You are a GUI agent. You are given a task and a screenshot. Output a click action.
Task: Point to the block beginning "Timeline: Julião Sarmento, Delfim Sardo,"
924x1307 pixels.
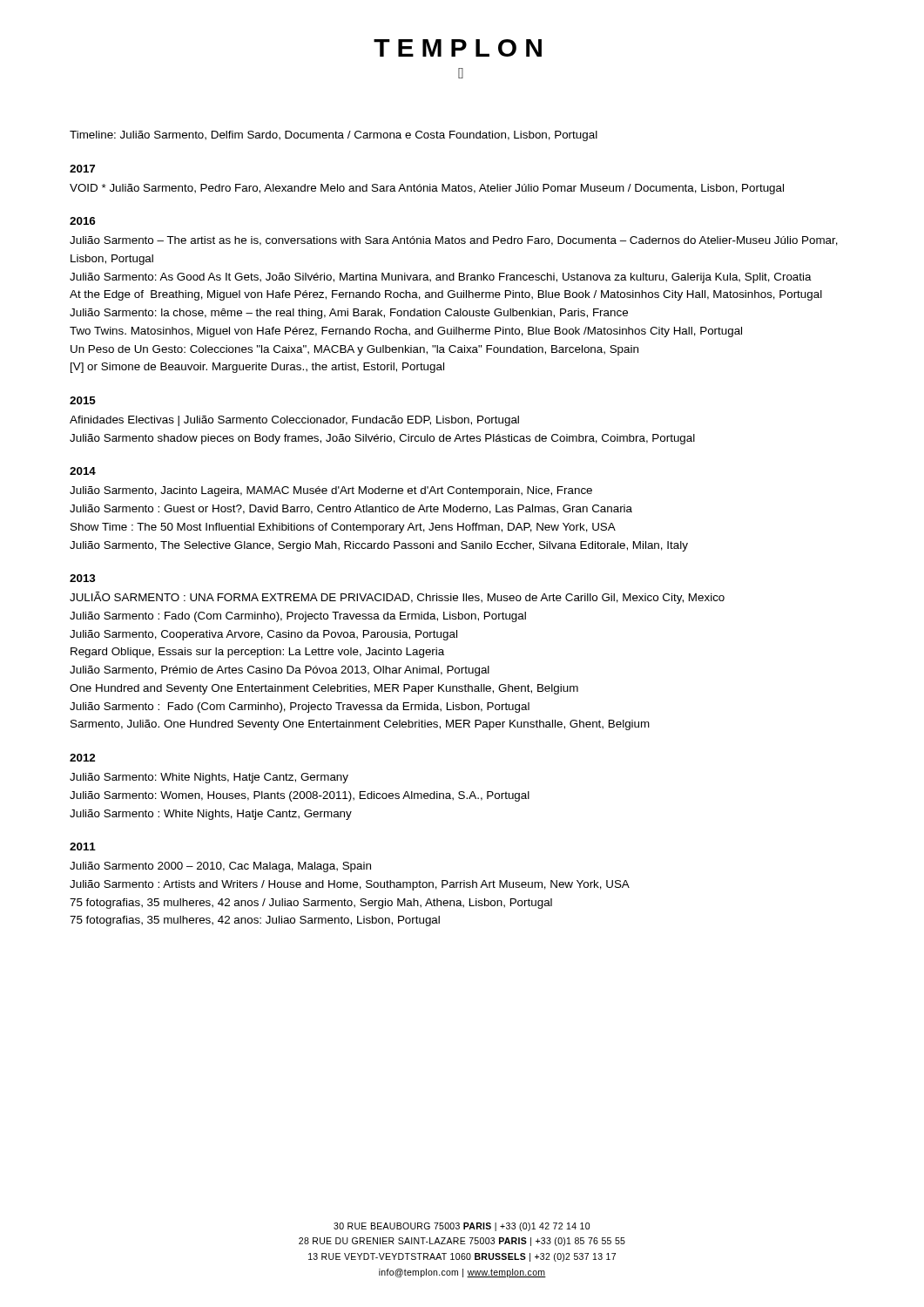point(334,135)
